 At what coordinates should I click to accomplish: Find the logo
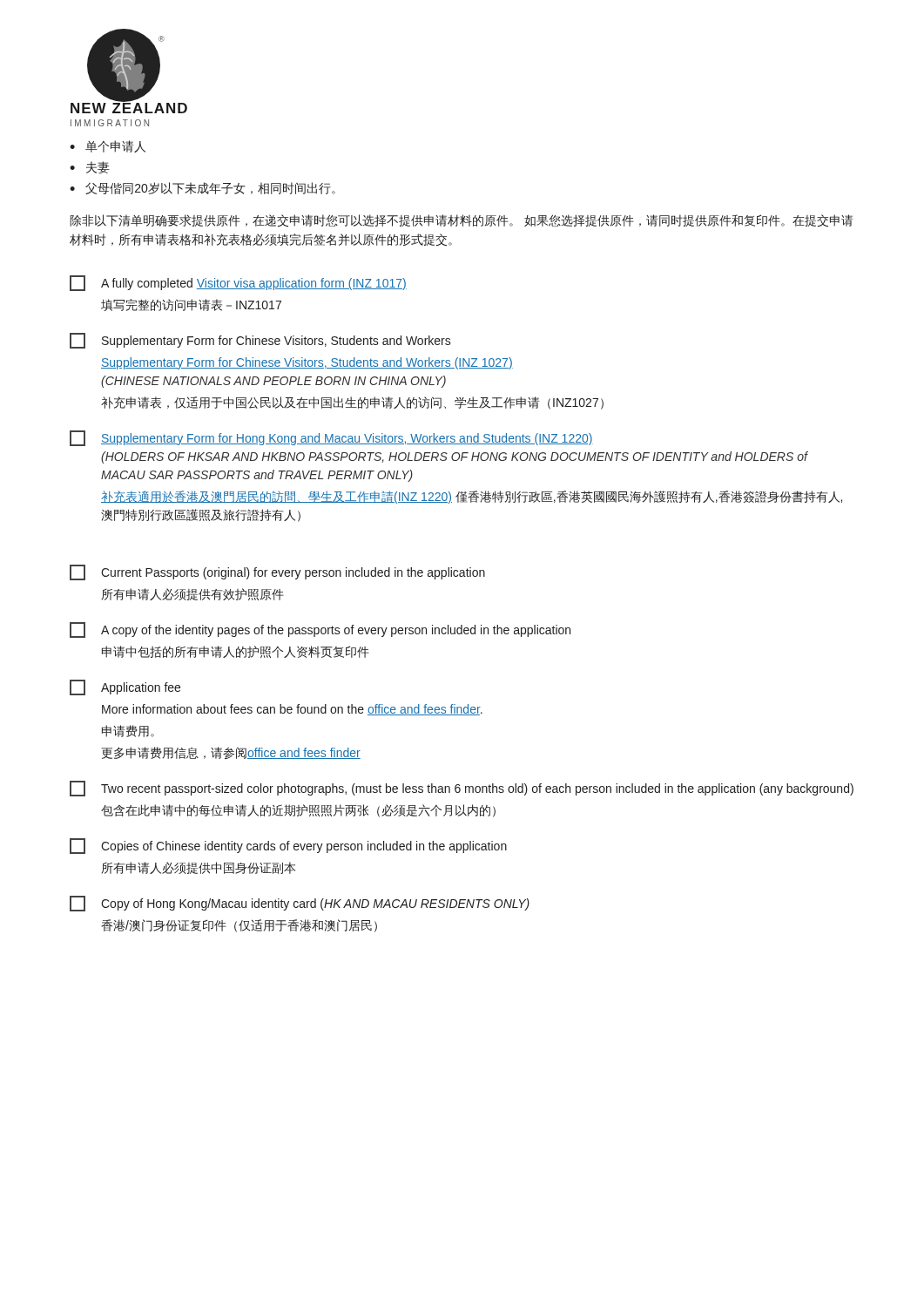coord(148,78)
